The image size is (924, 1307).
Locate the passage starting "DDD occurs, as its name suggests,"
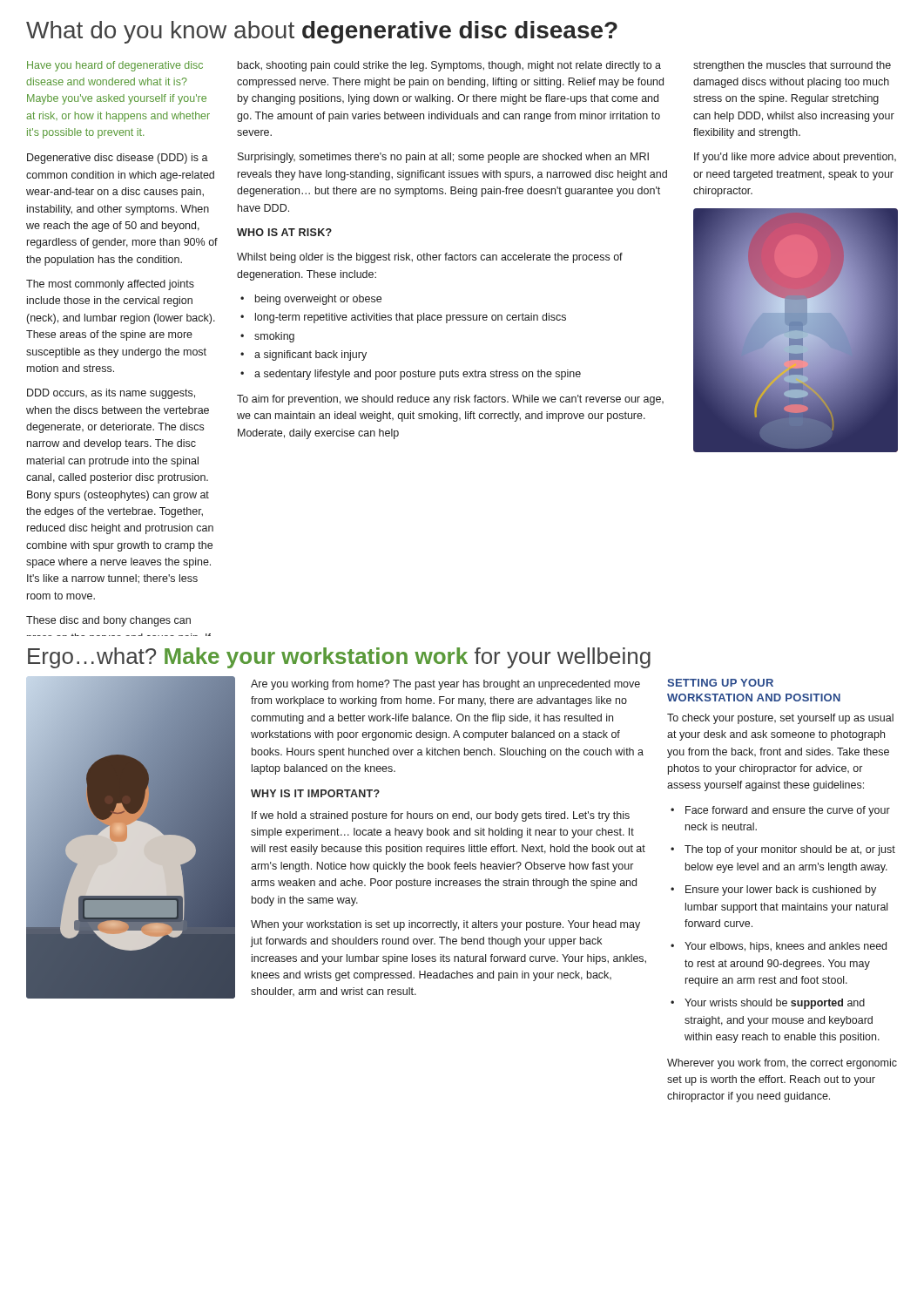(122, 495)
